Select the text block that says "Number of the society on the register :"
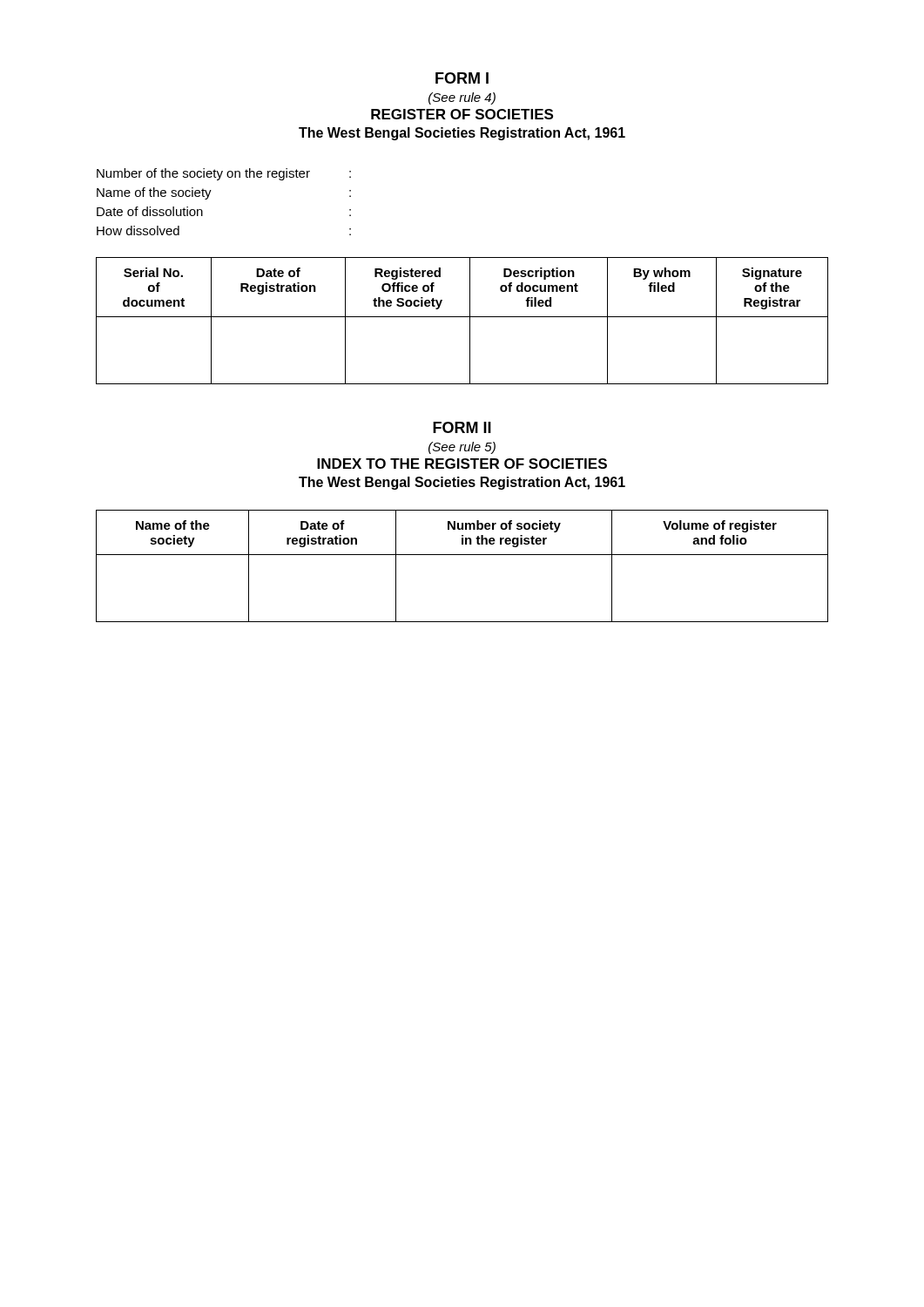 coord(224,174)
